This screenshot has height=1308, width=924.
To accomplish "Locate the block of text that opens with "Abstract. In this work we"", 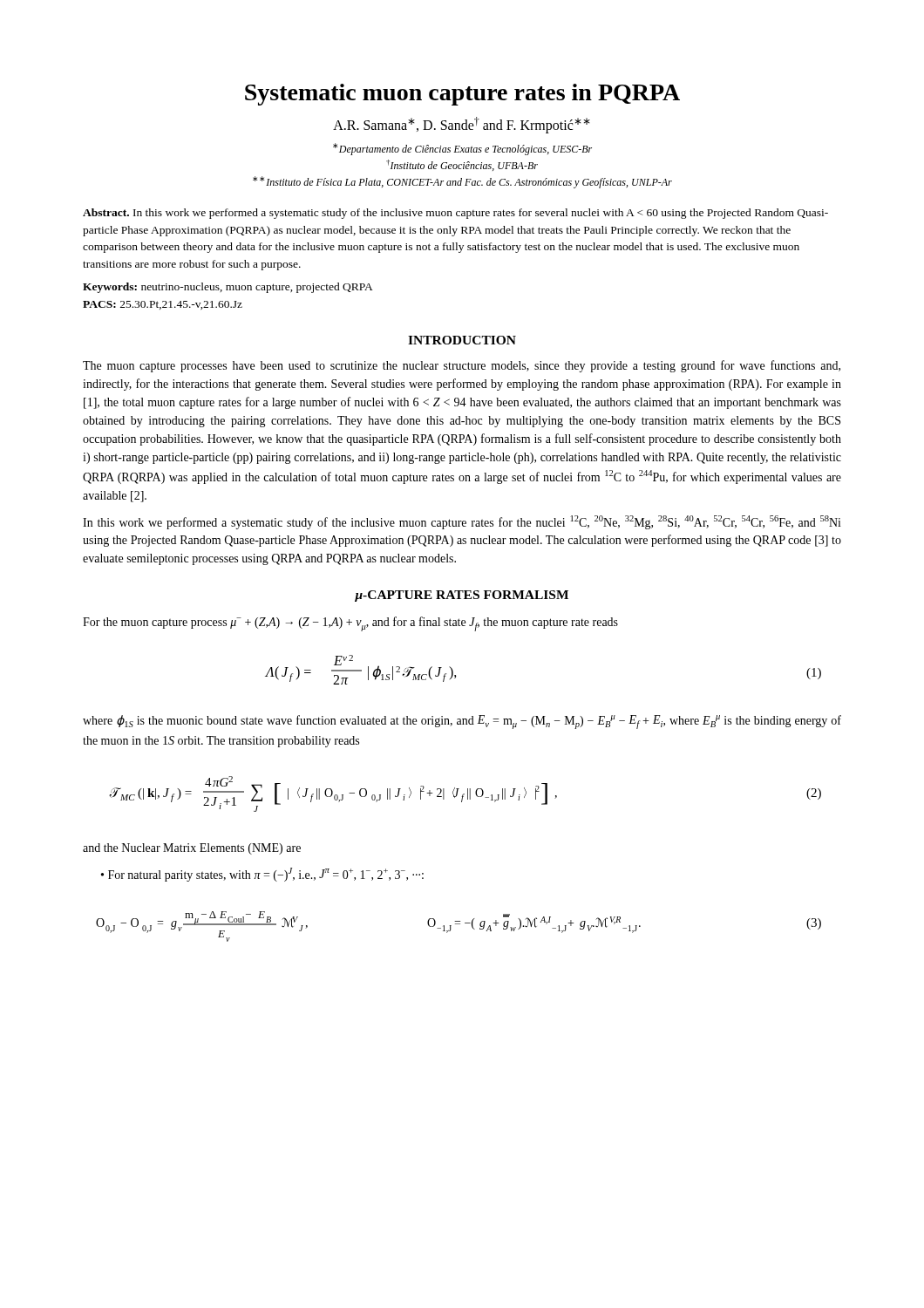I will [x=456, y=238].
